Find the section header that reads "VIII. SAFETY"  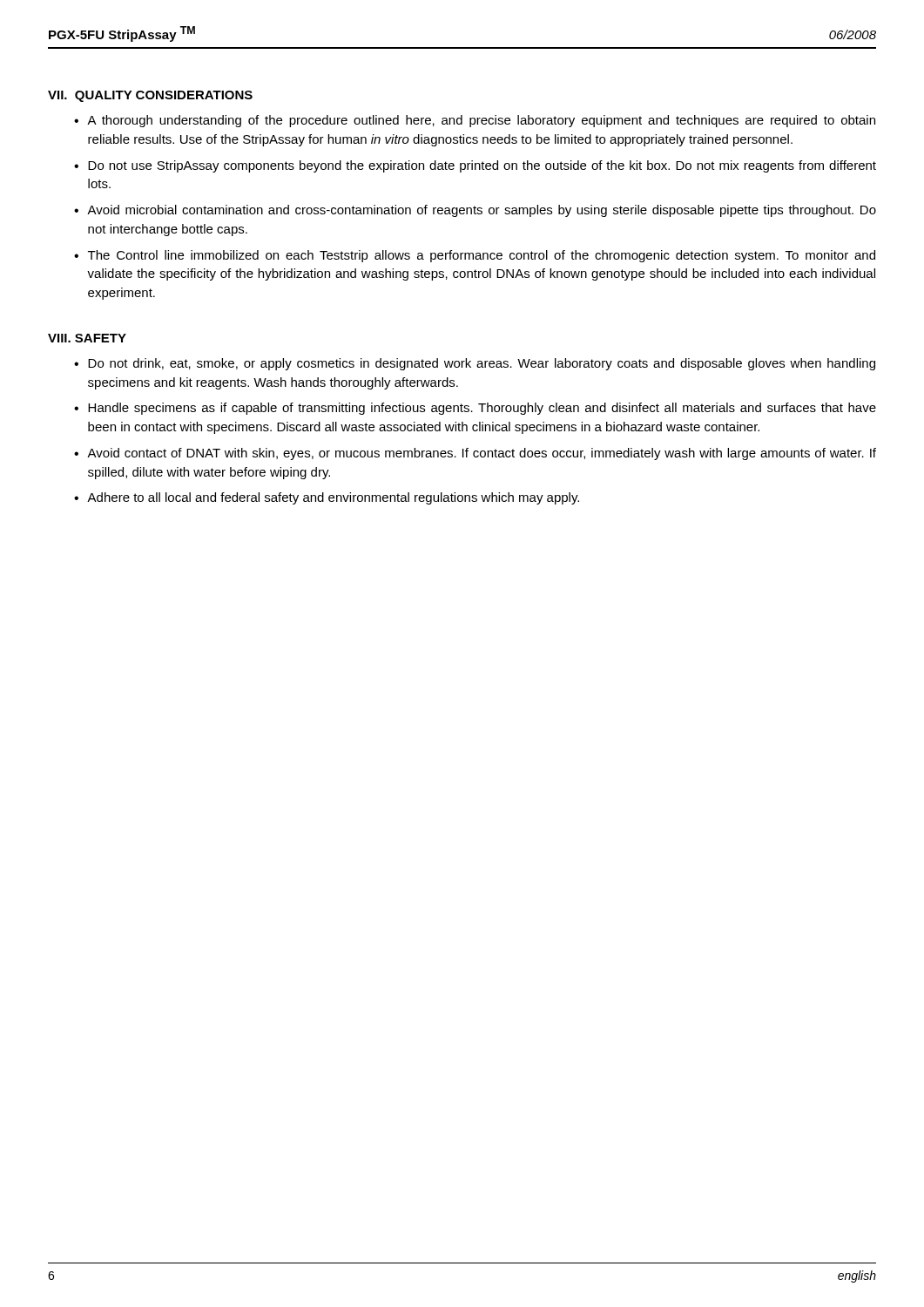(x=87, y=337)
